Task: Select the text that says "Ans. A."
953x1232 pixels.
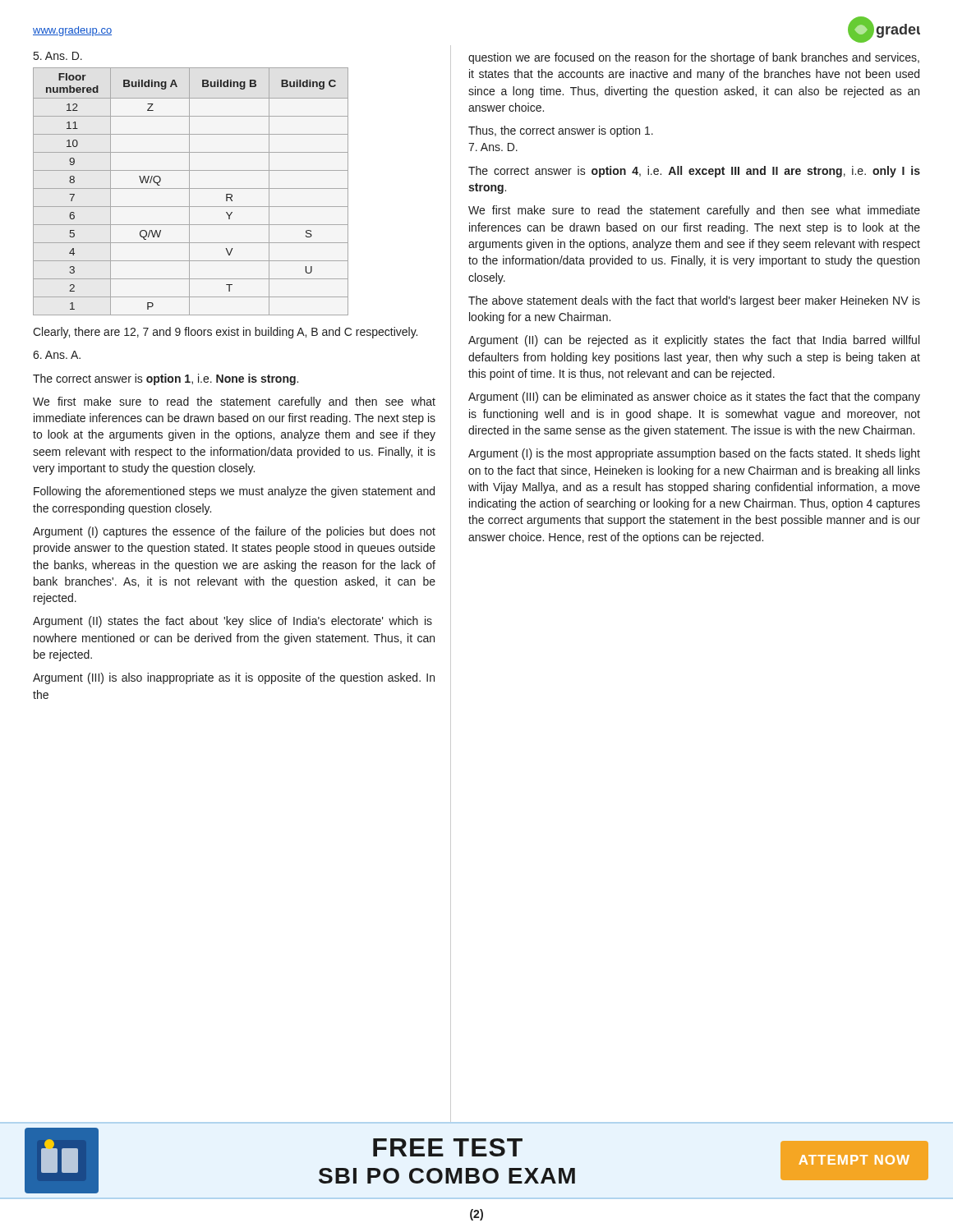Action: pyautogui.click(x=57, y=355)
